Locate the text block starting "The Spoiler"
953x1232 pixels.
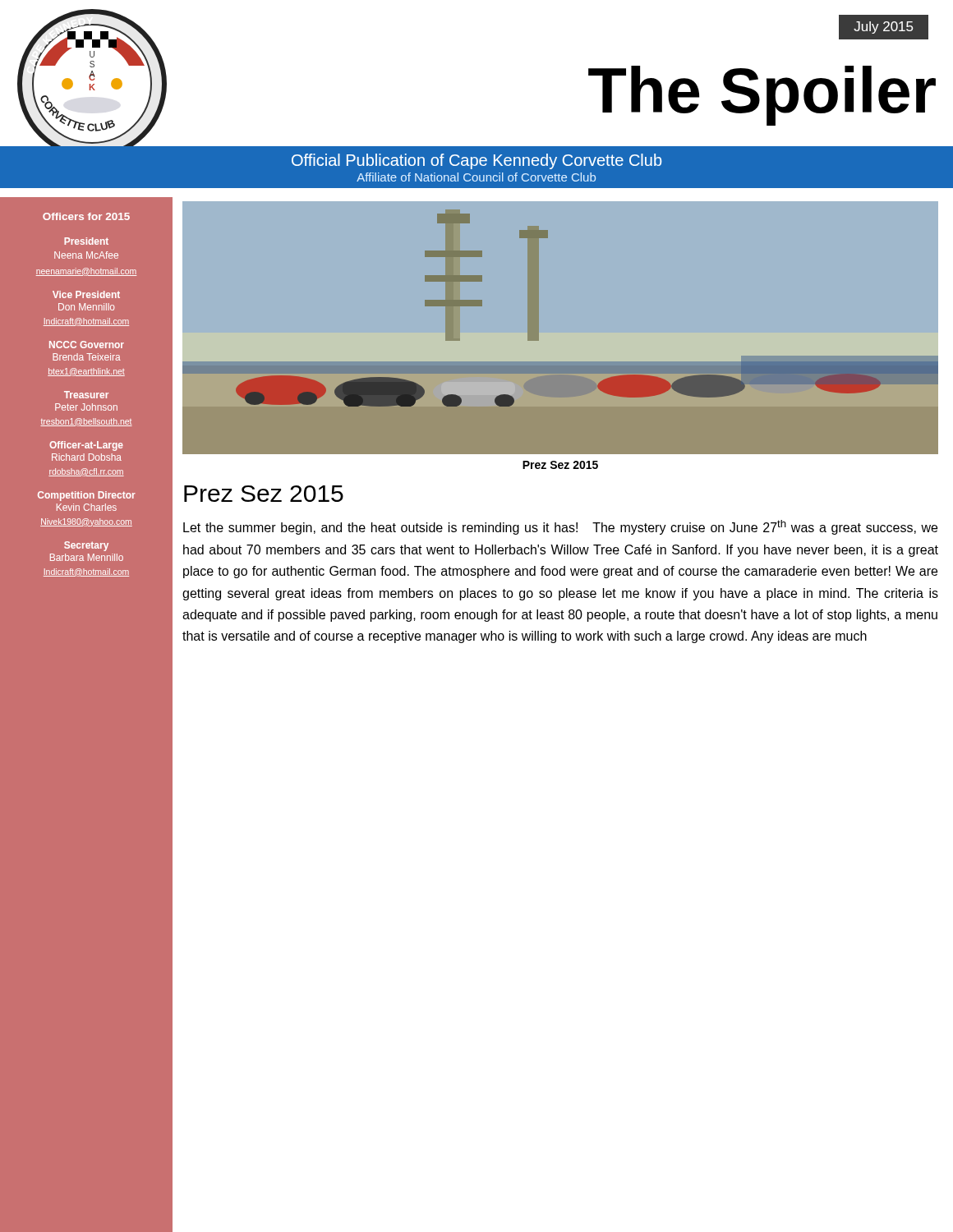(x=762, y=90)
